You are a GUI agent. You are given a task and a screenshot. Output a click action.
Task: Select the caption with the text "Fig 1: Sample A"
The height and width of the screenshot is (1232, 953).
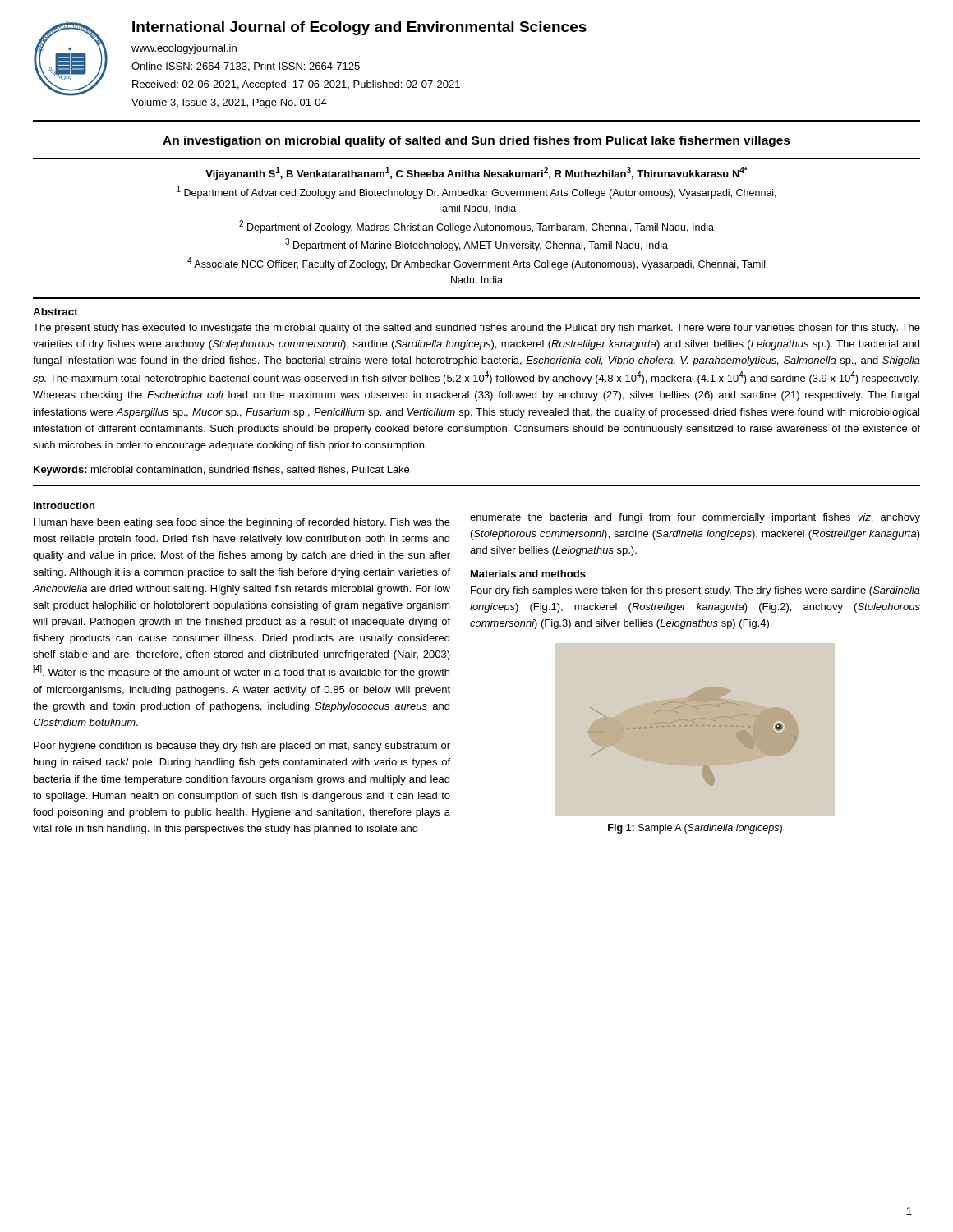695,828
